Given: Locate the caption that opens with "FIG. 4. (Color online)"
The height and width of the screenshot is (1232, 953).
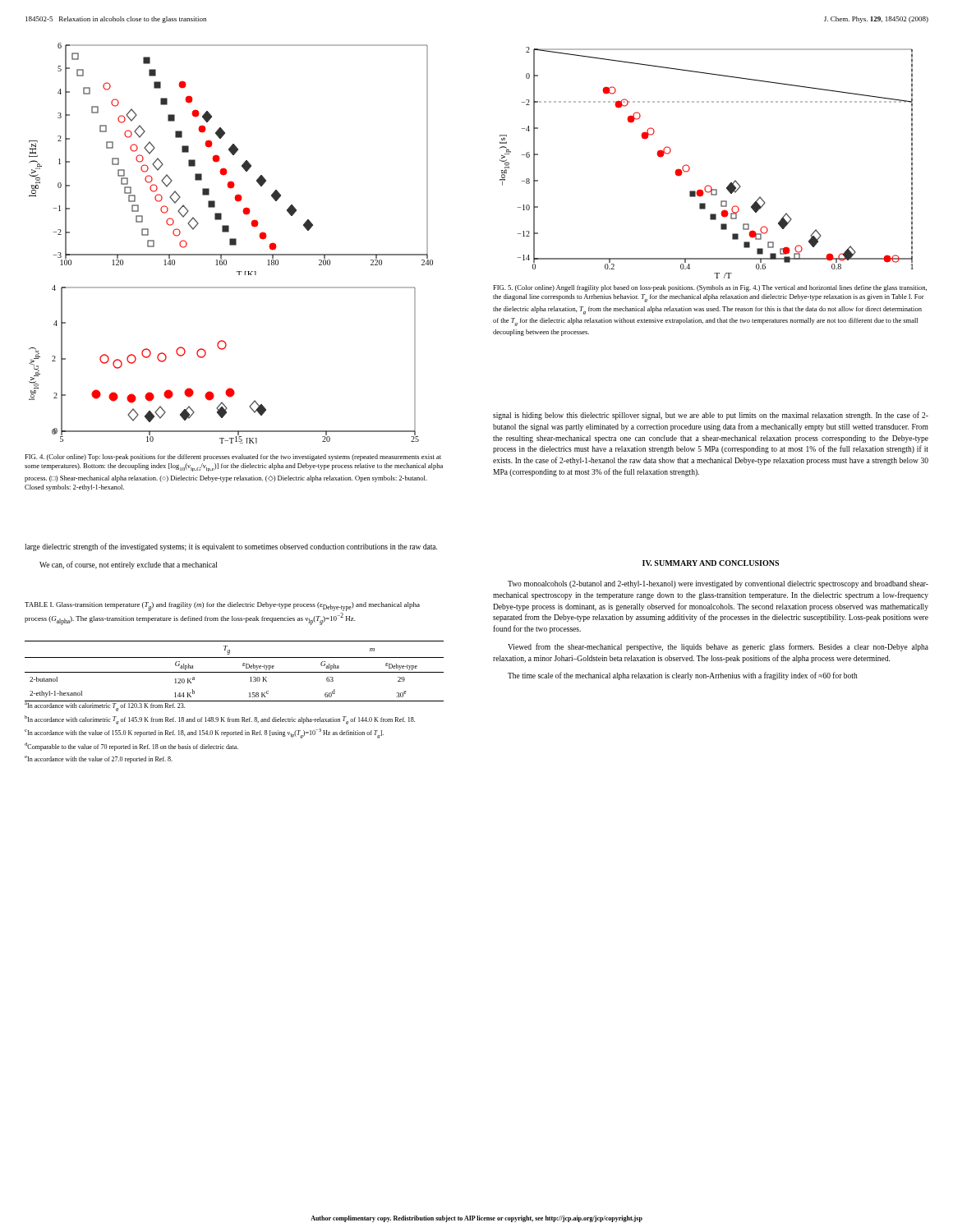Looking at the screenshot, I should tap(234, 473).
